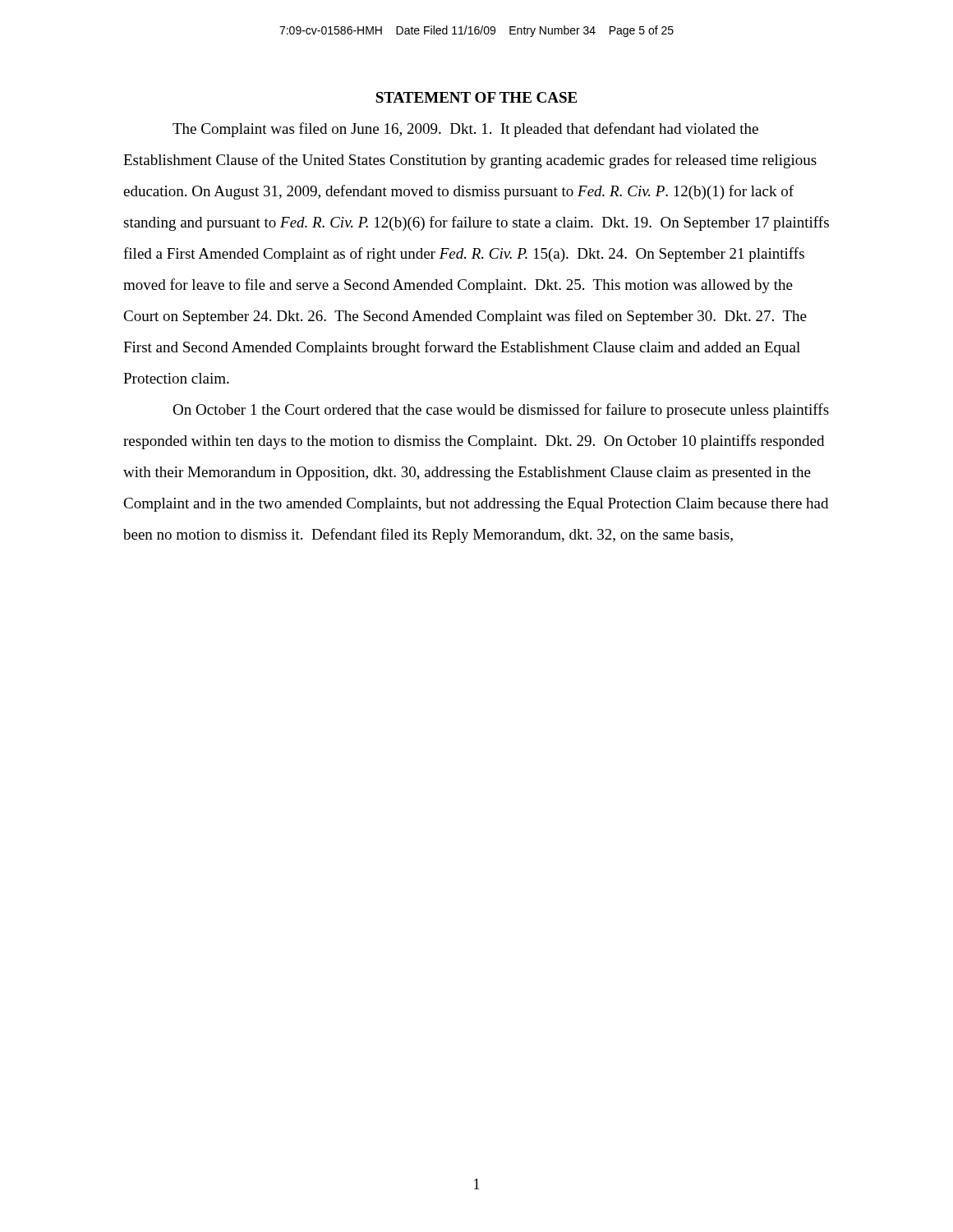Image resolution: width=953 pixels, height=1232 pixels.
Task: Find the text block that reads "On October 1 the Court ordered that the"
Action: [x=476, y=472]
